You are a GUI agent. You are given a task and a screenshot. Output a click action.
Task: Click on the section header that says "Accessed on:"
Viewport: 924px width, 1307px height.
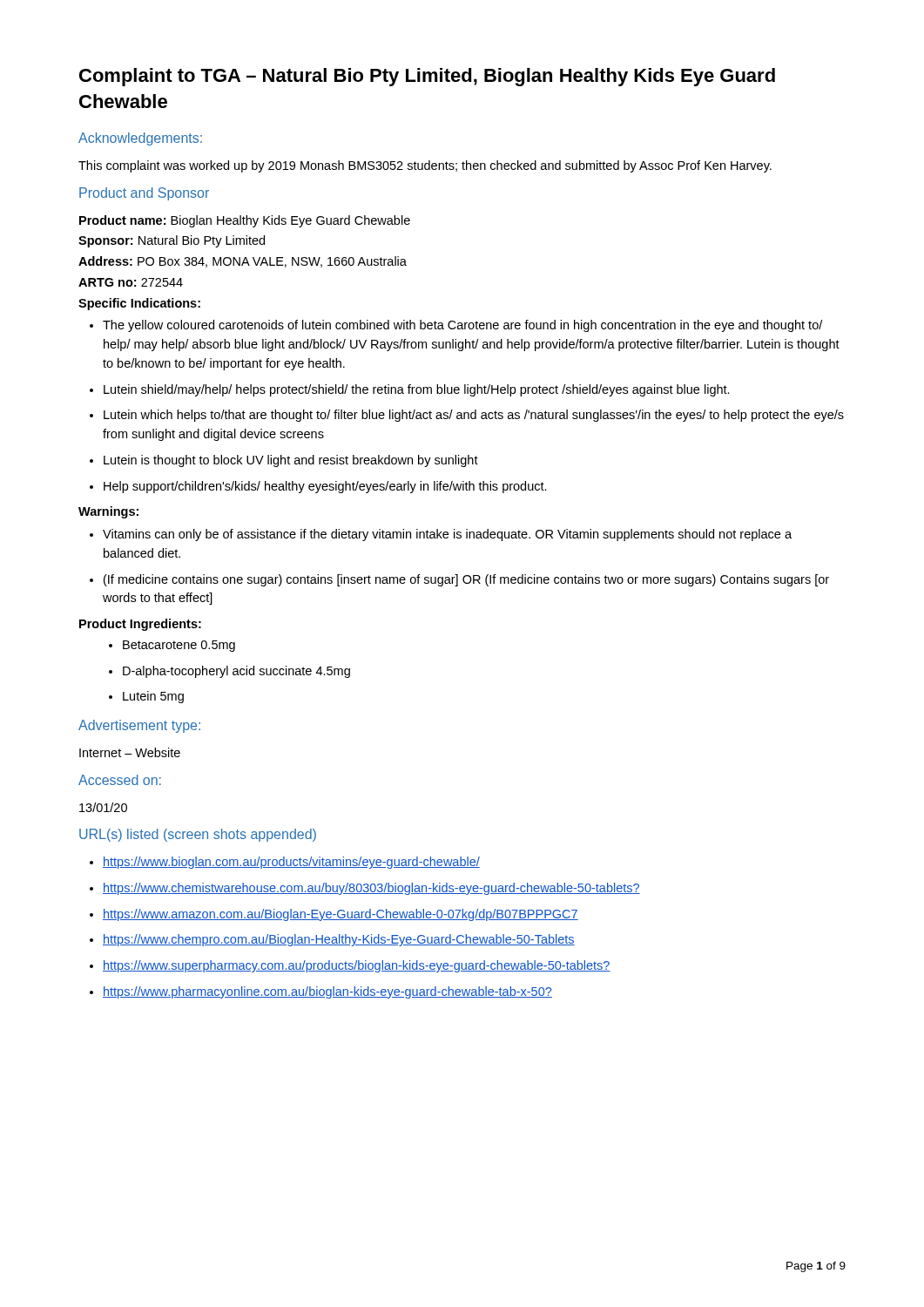[x=120, y=780]
